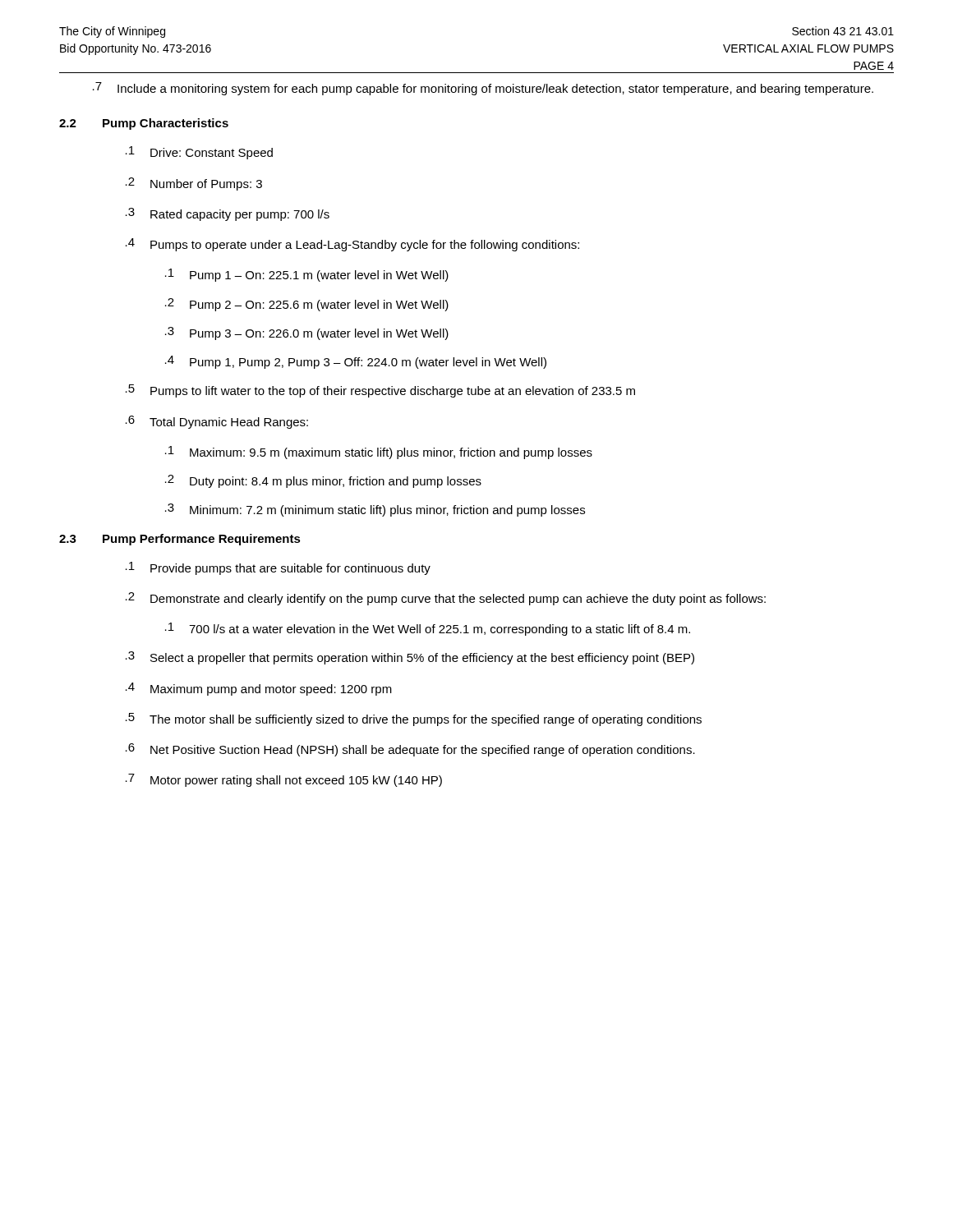The width and height of the screenshot is (953, 1232).
Task: Select the list item that says ".7 Motor power rating shall"
Action: pos(284,780)
